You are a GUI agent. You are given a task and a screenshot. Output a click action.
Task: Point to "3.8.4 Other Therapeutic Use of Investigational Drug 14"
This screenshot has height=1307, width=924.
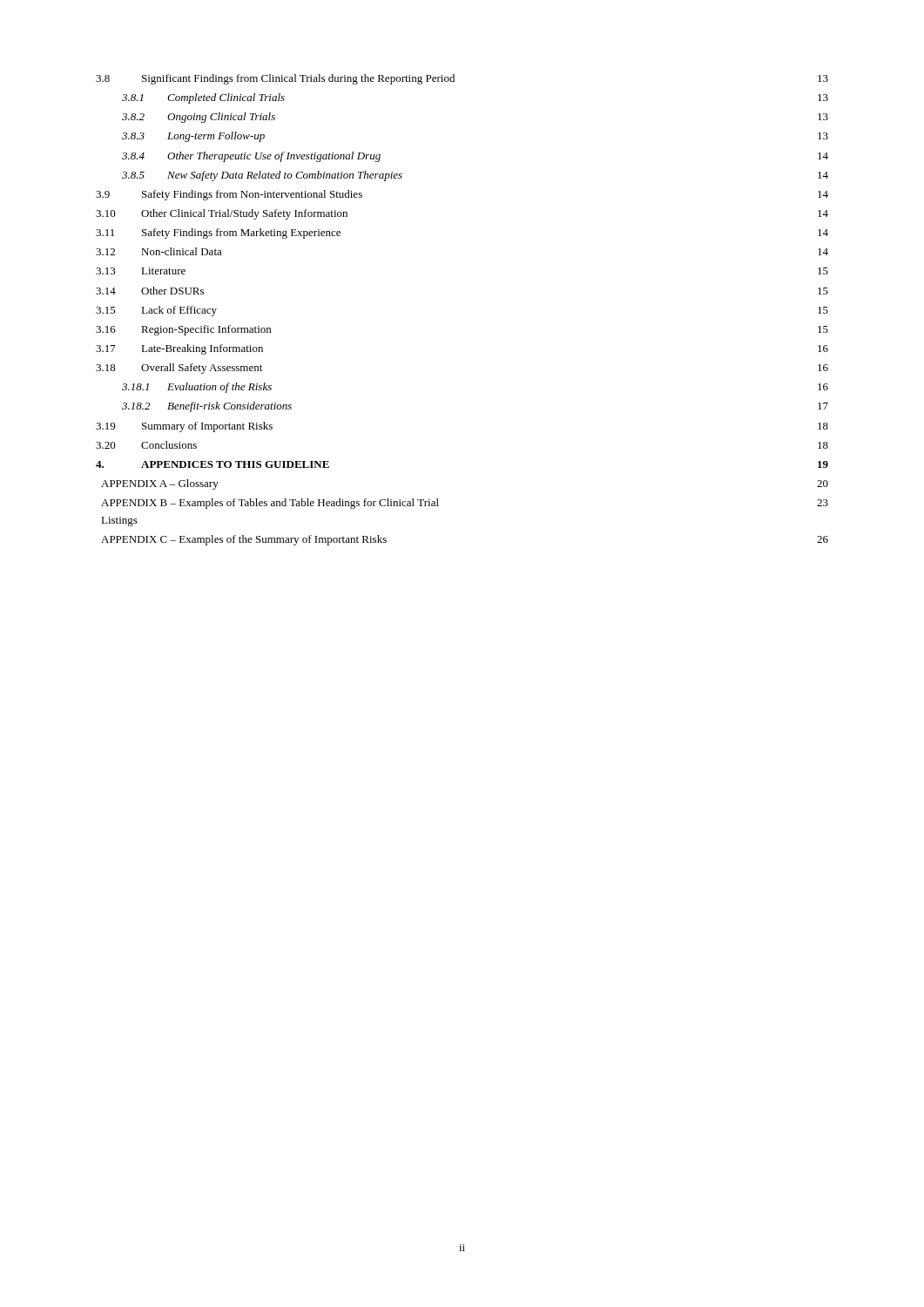pyautogui.click(x=133, y=156)
